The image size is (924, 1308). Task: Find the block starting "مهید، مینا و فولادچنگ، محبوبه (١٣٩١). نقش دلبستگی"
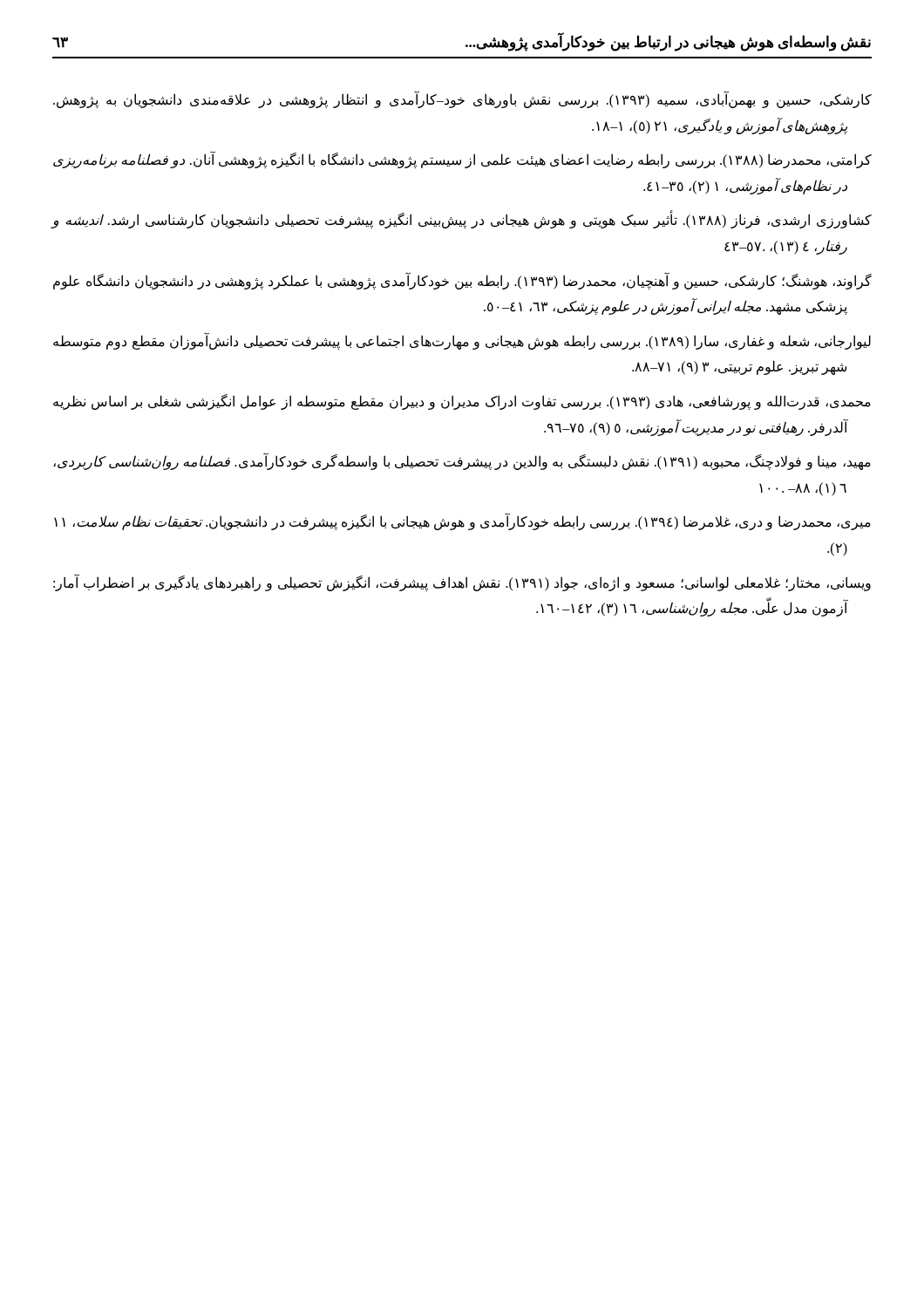click(x=462, y=475)
